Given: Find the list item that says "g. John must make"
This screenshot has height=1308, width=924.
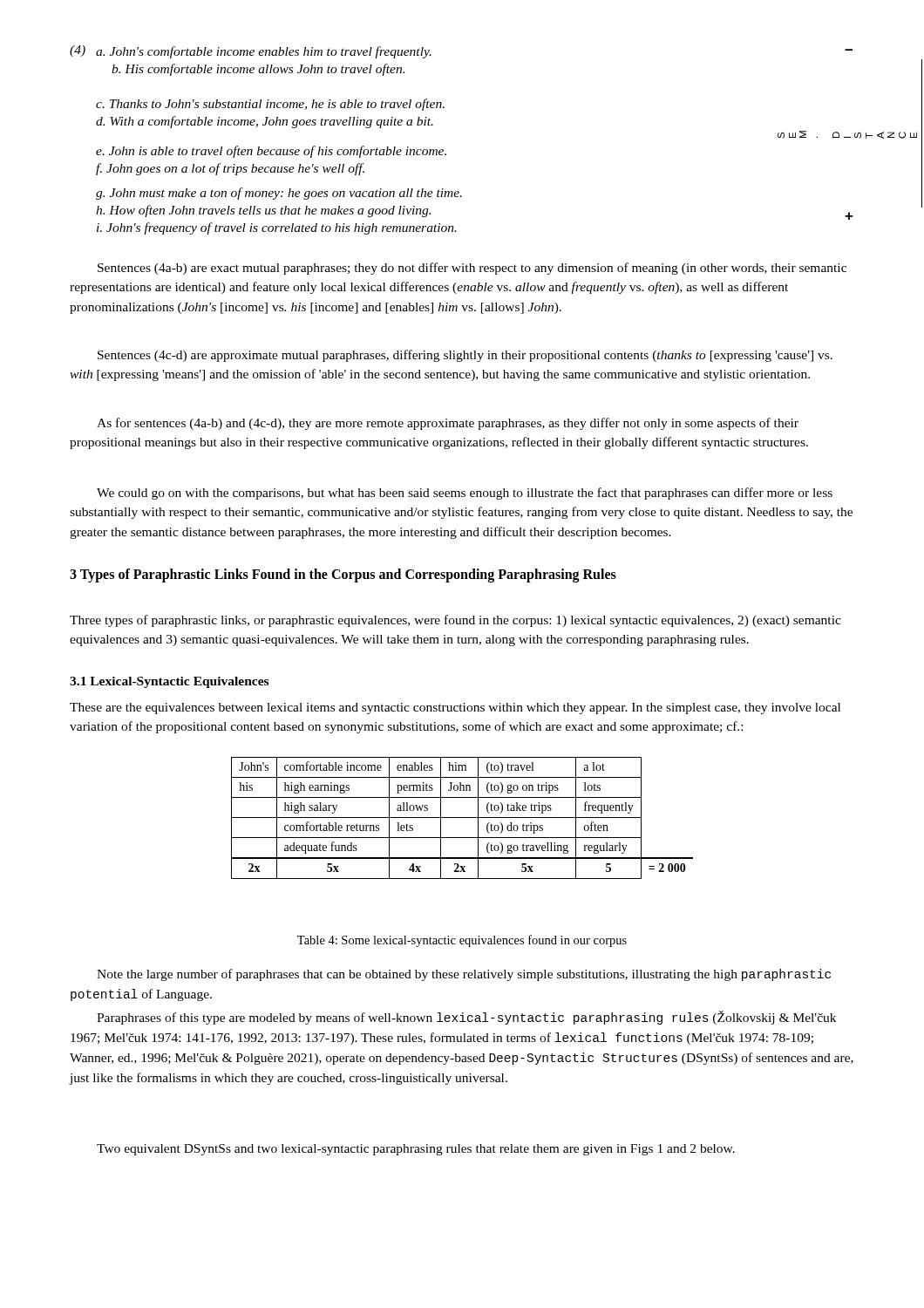Looking at the screenshot, I should (x=279, y=194).
